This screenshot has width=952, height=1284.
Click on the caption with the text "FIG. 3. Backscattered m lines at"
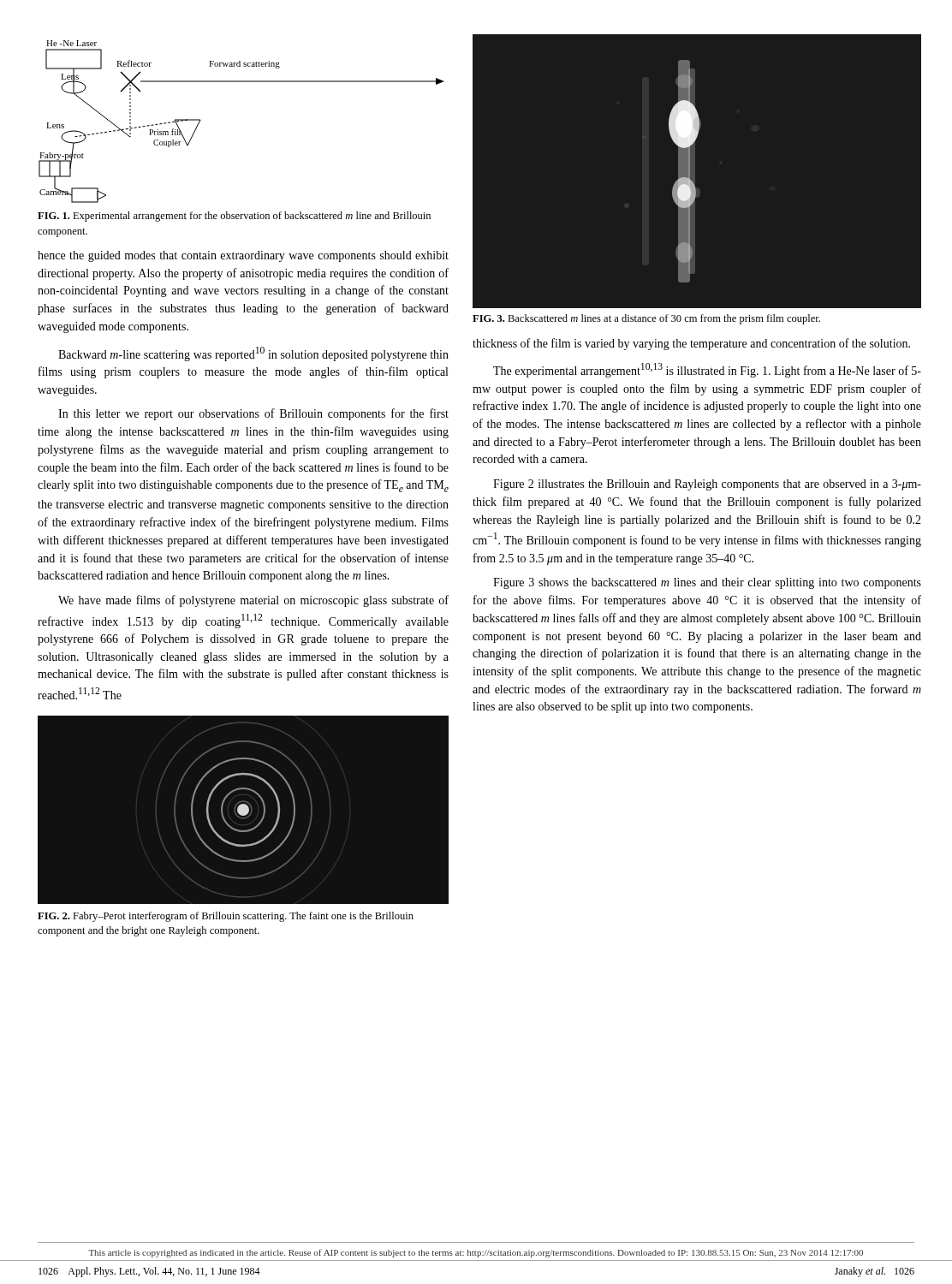[647, 318]
